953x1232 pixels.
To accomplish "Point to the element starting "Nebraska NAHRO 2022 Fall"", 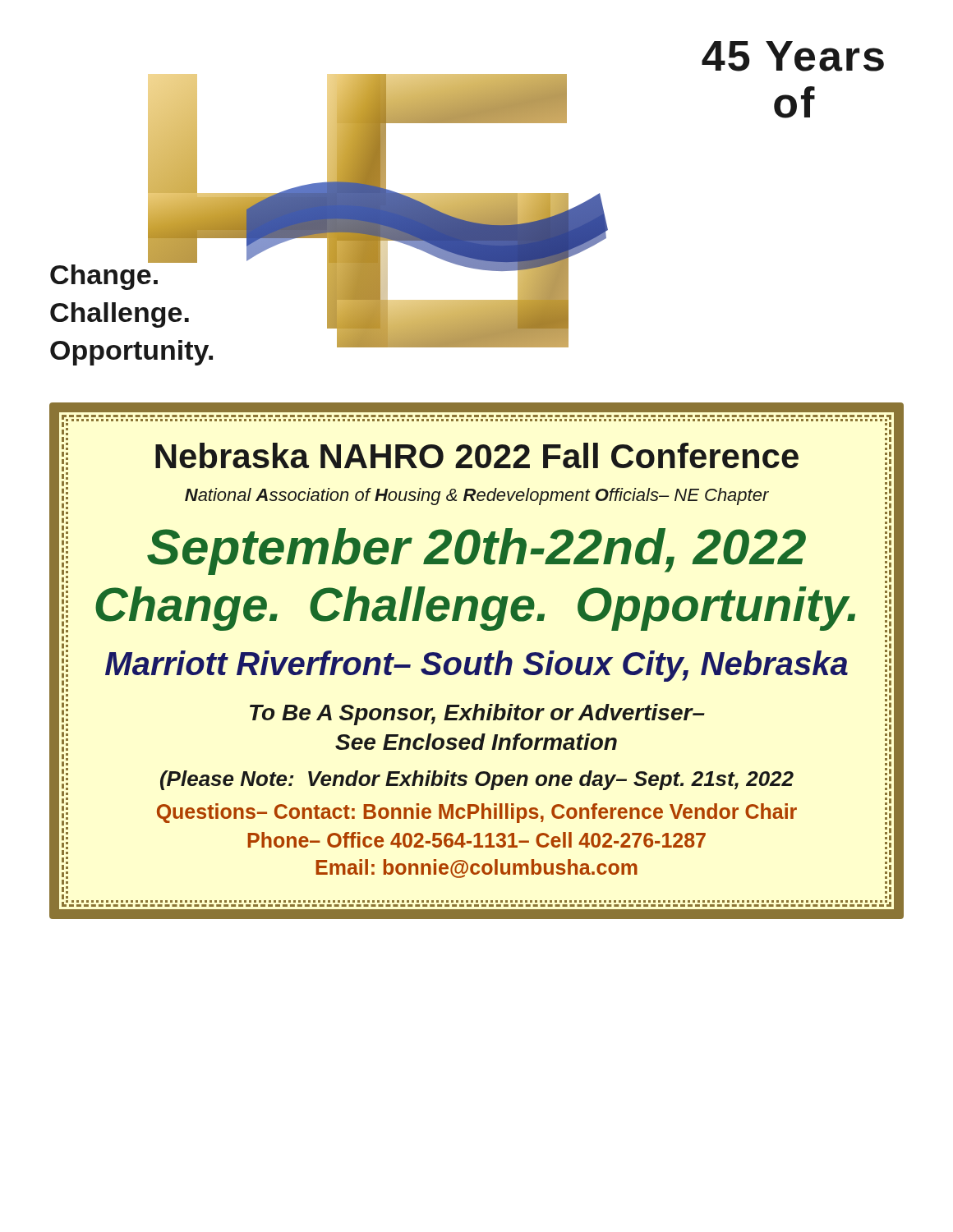I will pos(476,456).
